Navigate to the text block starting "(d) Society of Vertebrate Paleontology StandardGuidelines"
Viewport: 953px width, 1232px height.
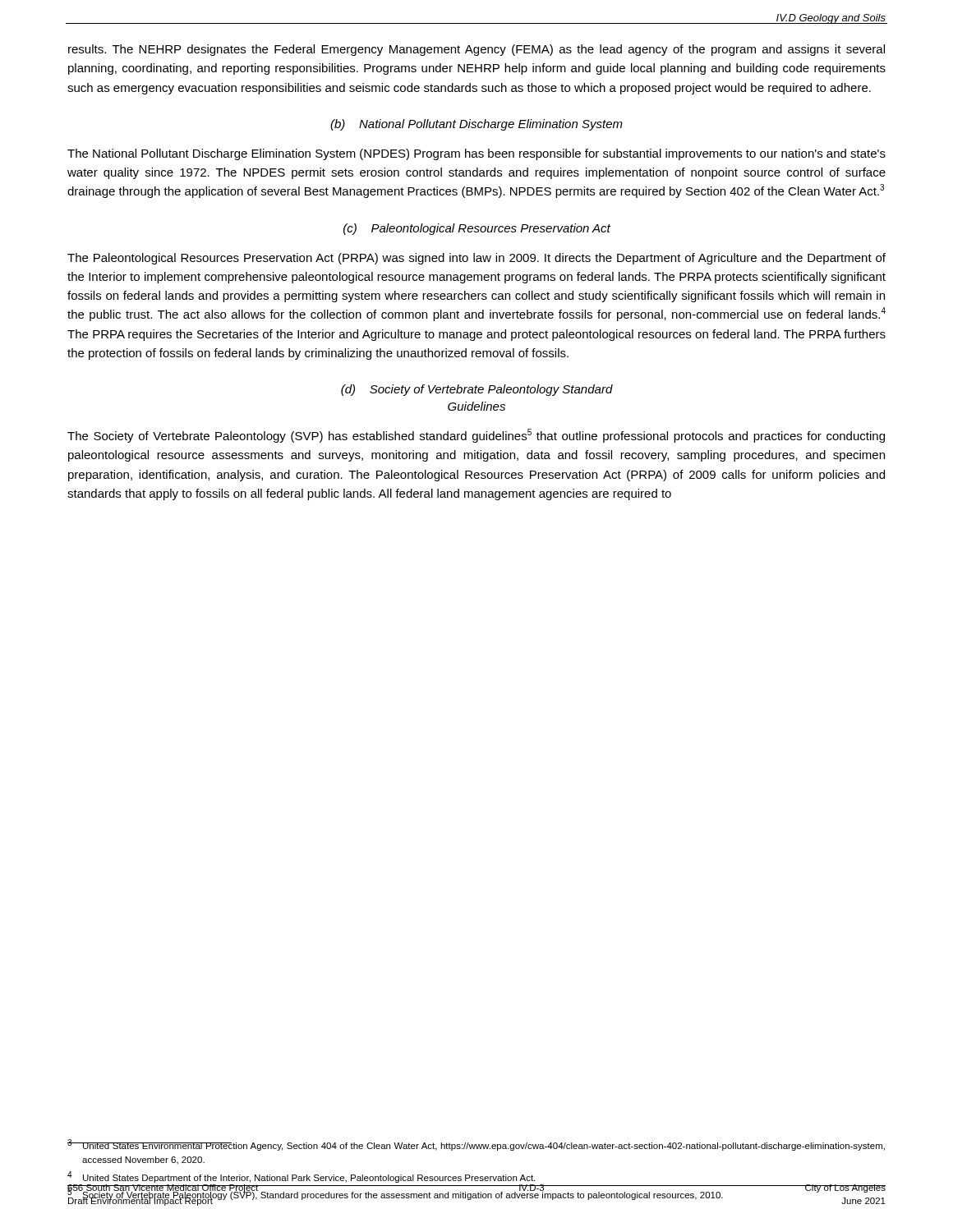(476, 398)
